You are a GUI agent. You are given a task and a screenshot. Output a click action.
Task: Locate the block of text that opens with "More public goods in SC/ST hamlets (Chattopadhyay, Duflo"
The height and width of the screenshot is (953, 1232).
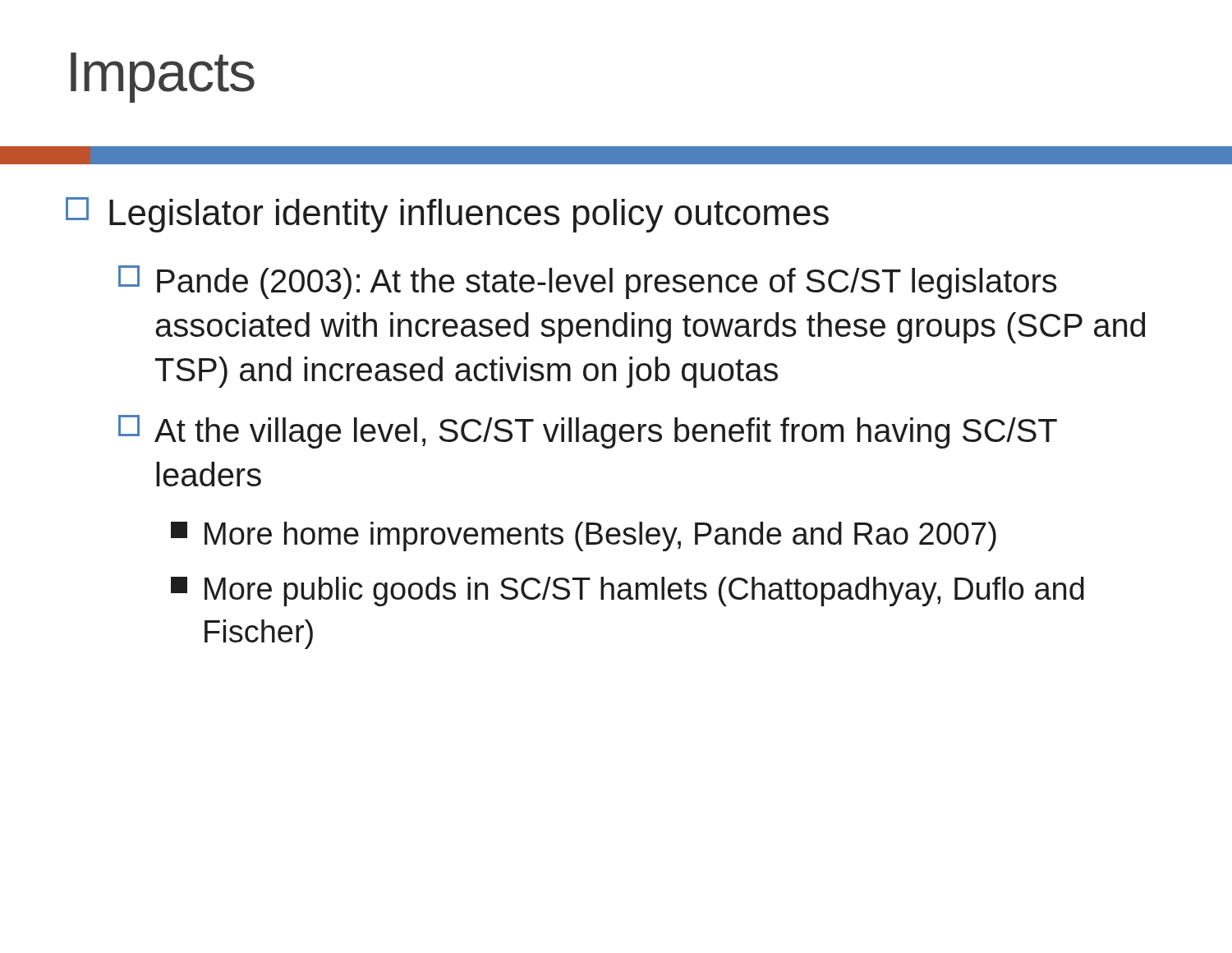click(x=669, y=611)
